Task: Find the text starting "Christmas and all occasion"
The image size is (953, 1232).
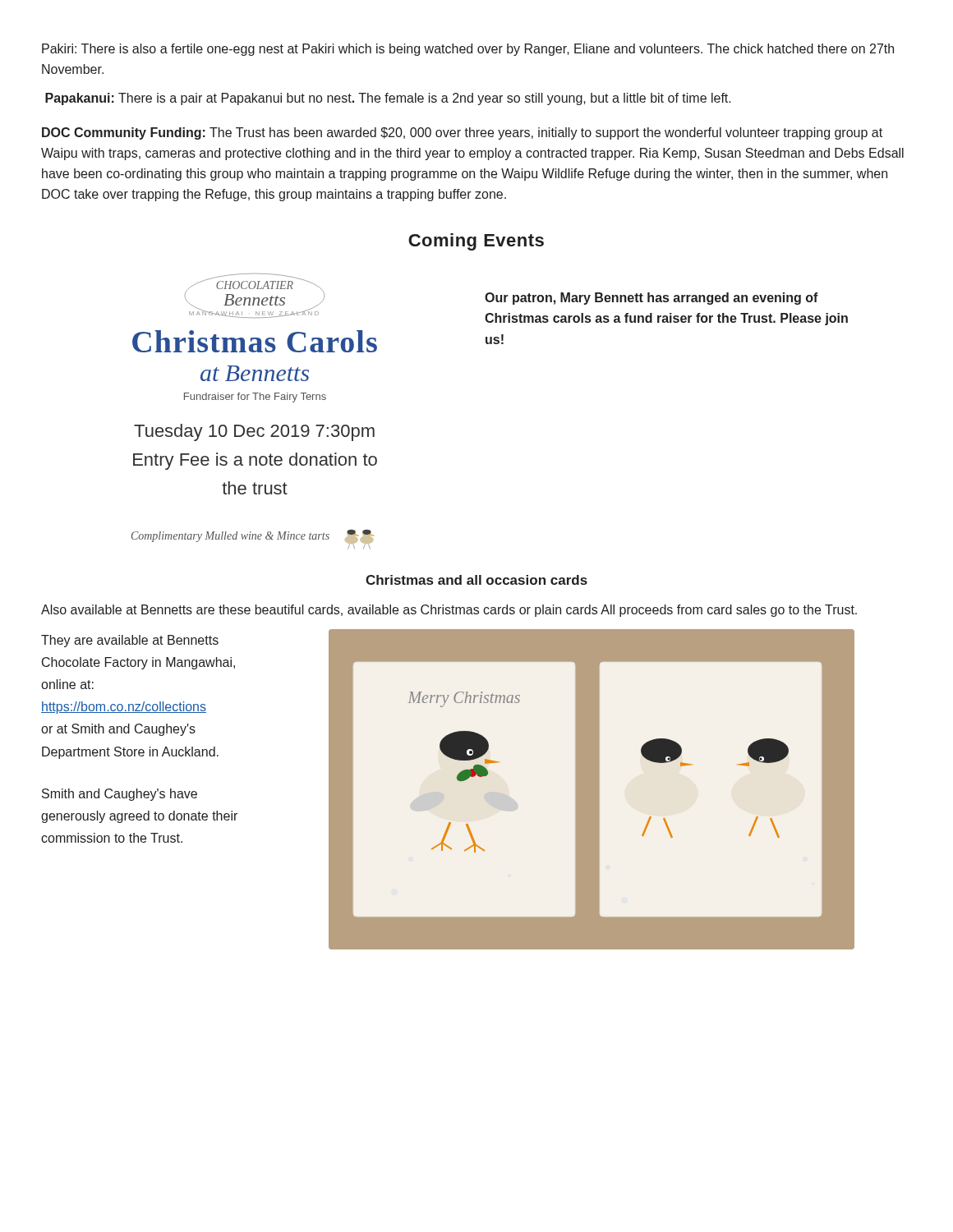Action: (476, 580)
